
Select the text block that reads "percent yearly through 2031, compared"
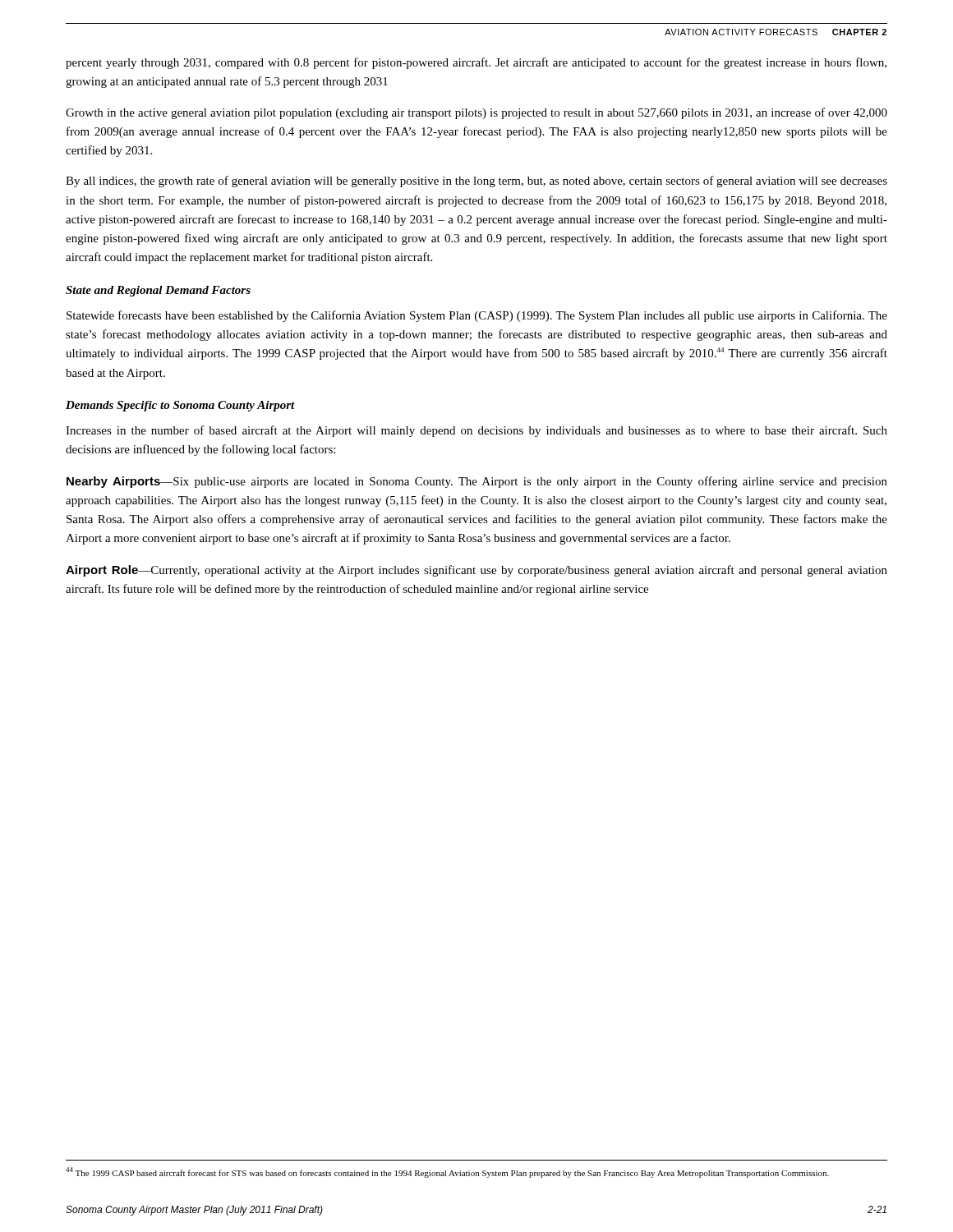[476, 72]
